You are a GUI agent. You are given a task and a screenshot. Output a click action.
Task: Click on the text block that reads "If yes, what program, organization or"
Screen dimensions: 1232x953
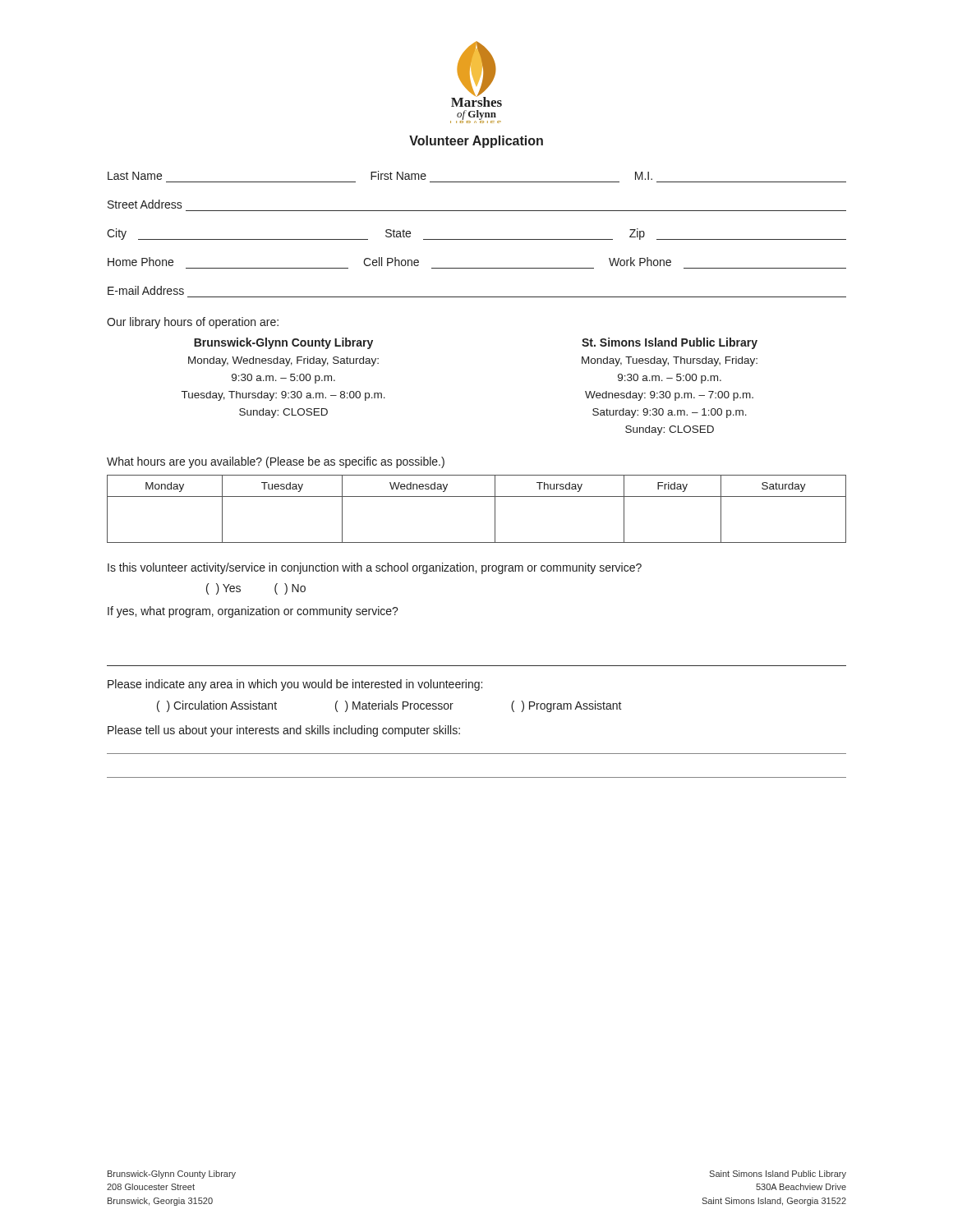[x=253, y=611]
